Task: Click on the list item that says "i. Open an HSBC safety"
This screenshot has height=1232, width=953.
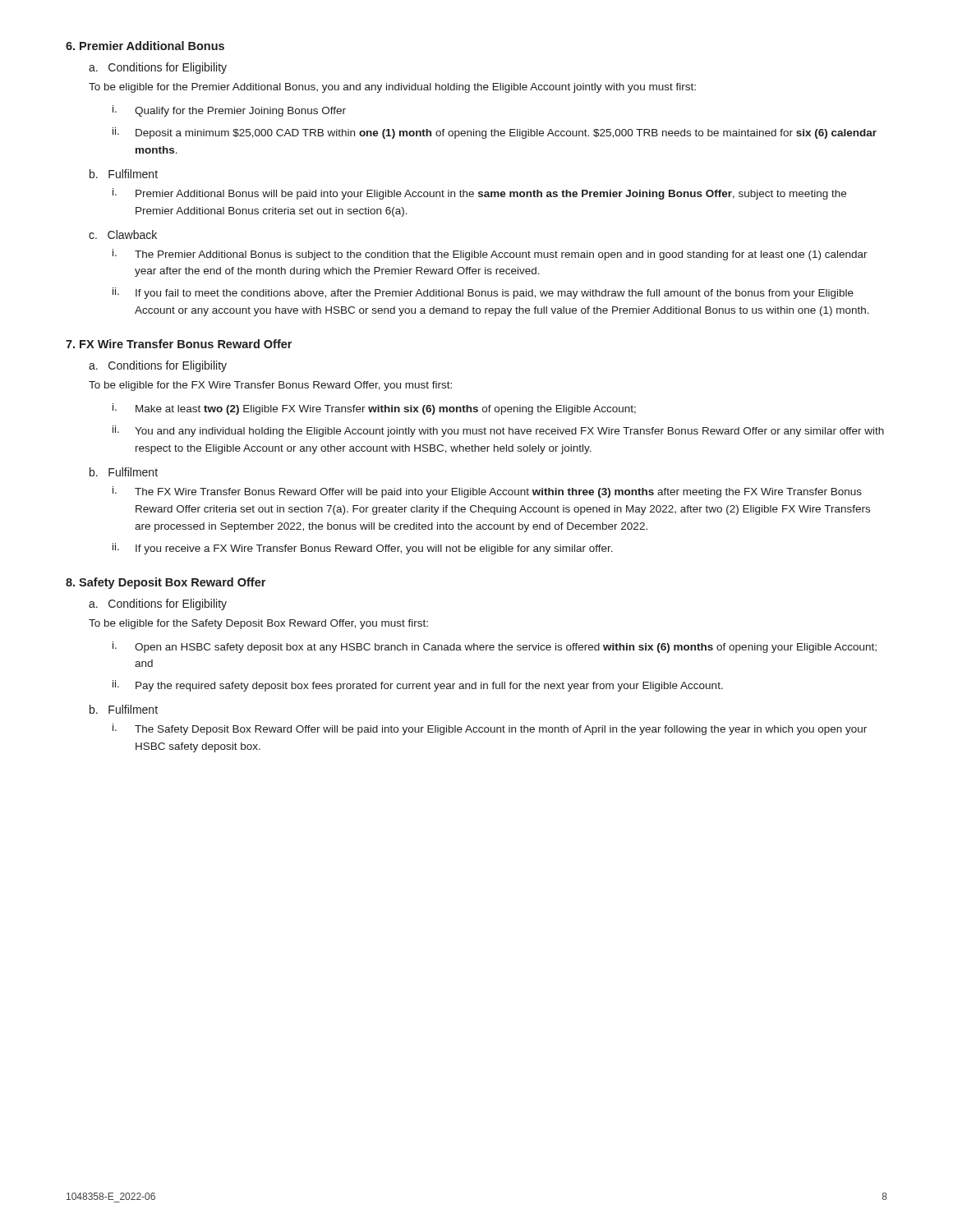Action: [499, 656]
